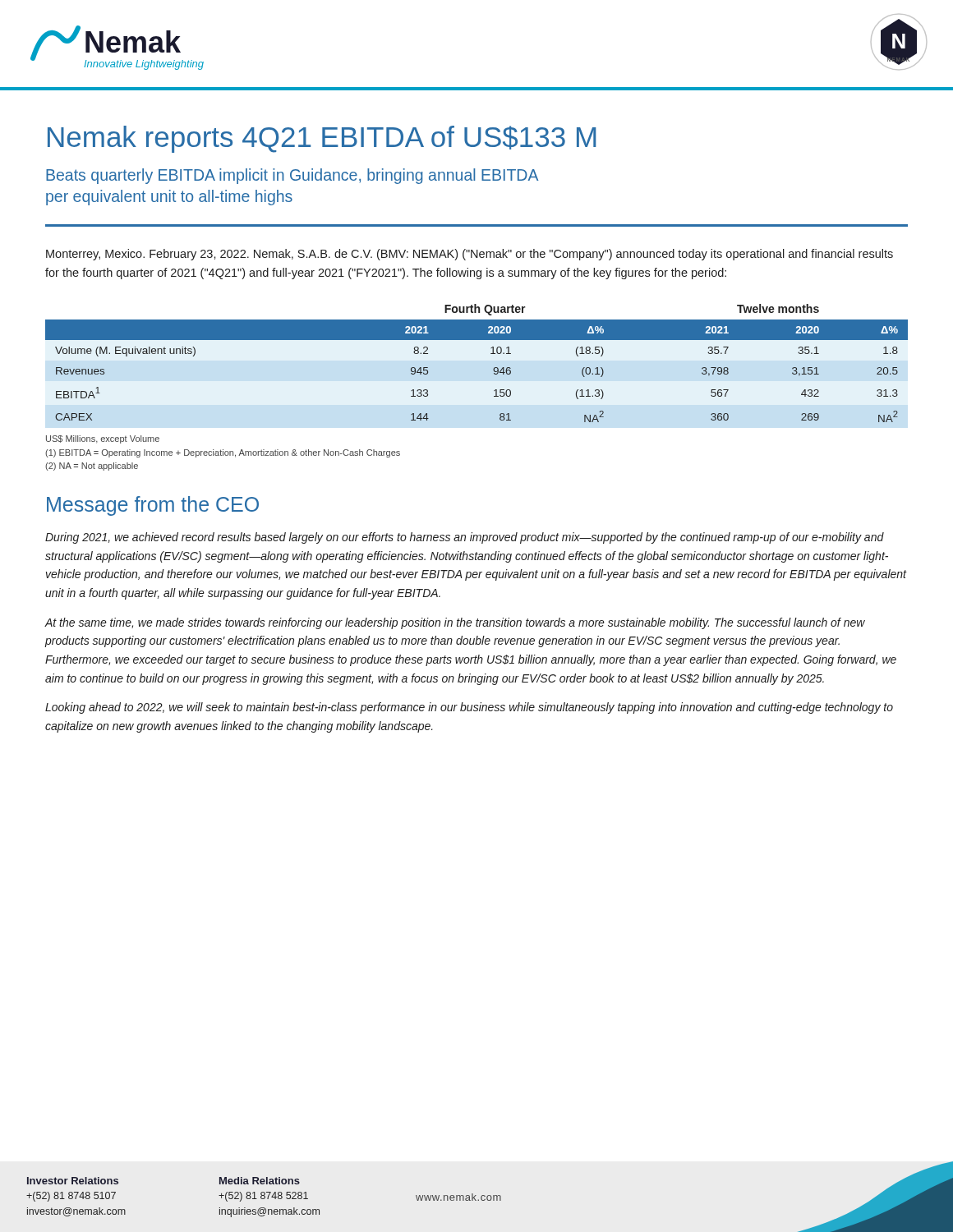Click on the text block that says "Looking ahead to 2022, we will seek to"

pos(469,717)
